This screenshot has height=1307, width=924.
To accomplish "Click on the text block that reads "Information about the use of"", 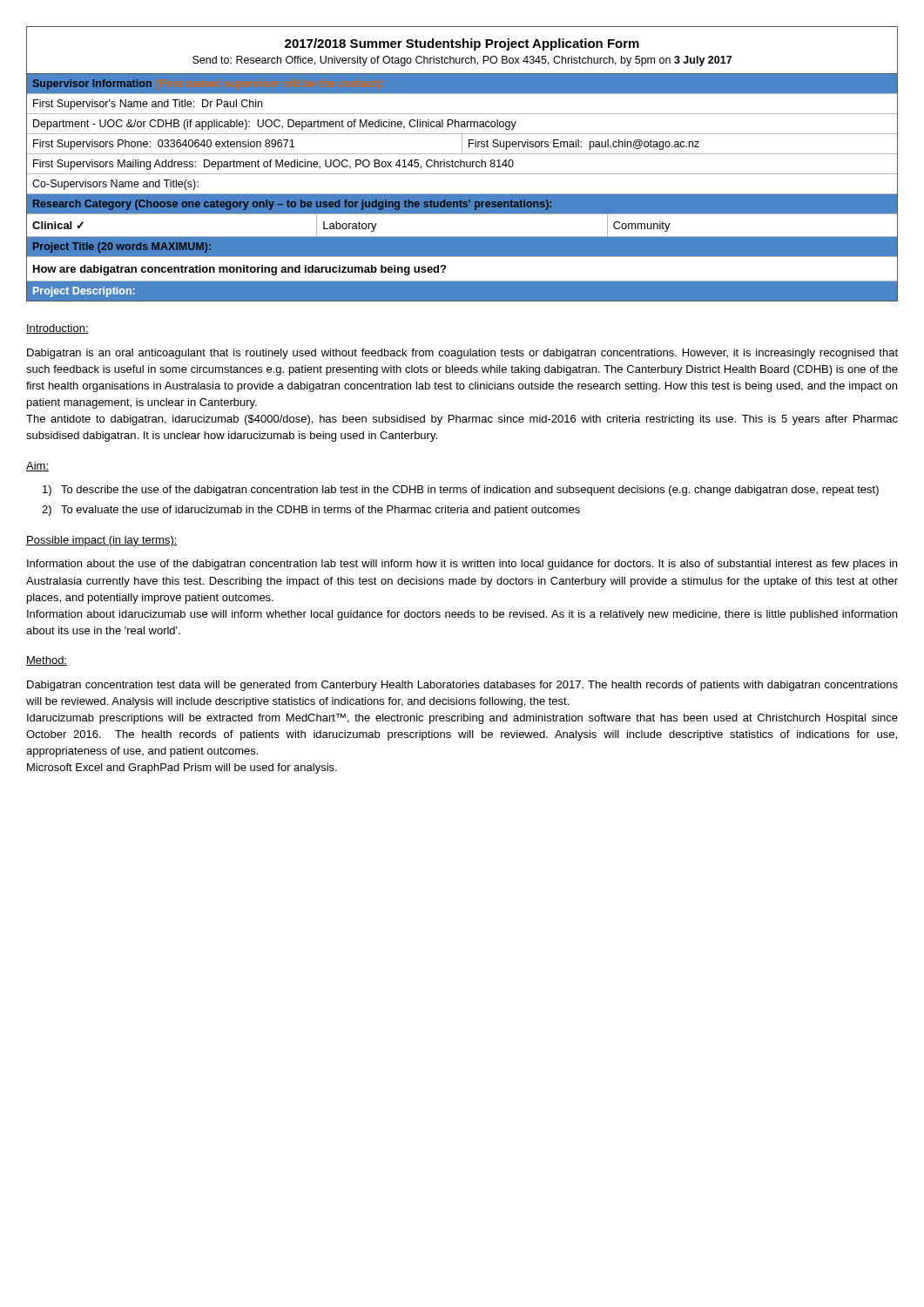I will pos(462,565).
